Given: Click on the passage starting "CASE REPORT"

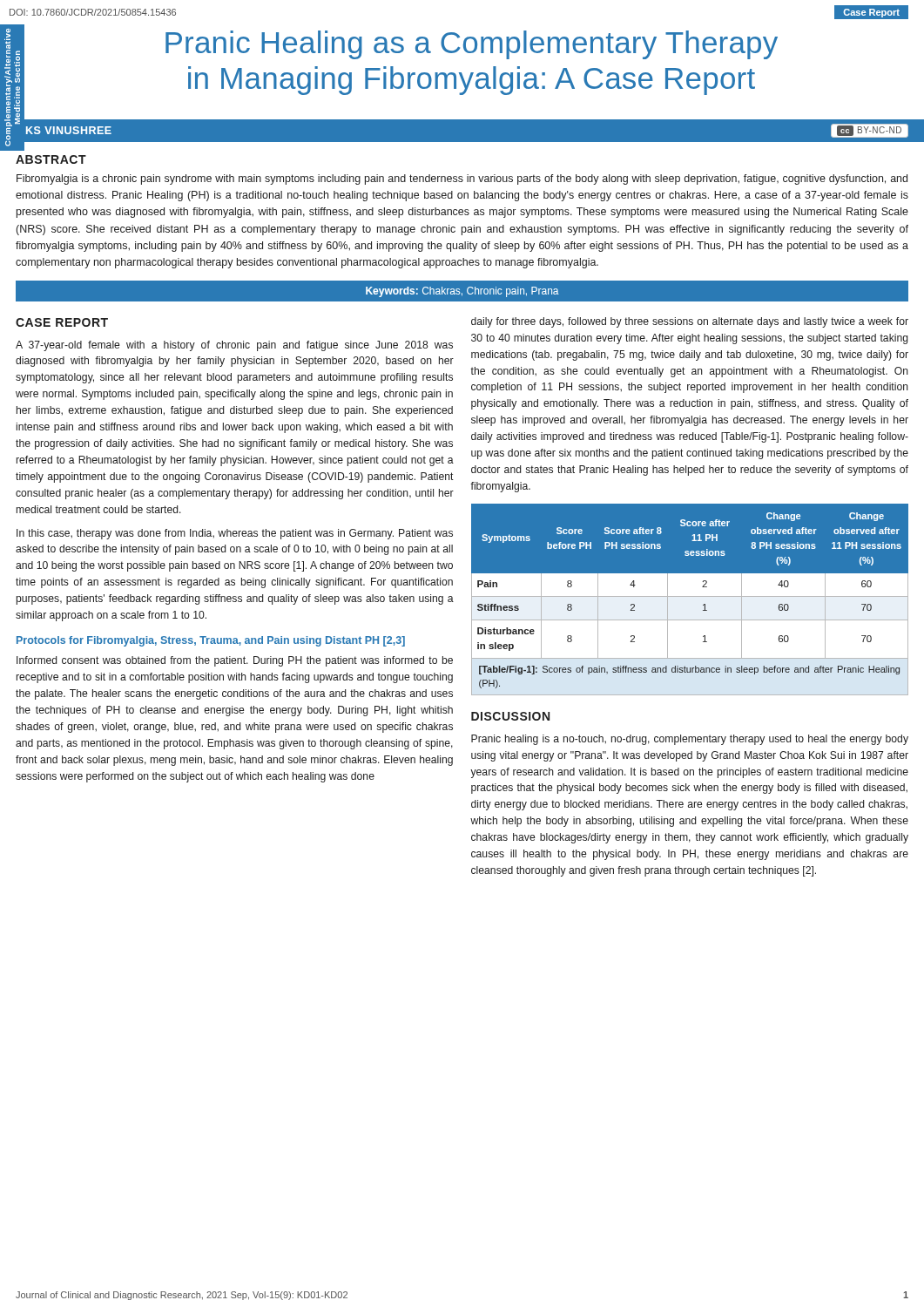Looking at the screenshot, I should tap(62, 322).
